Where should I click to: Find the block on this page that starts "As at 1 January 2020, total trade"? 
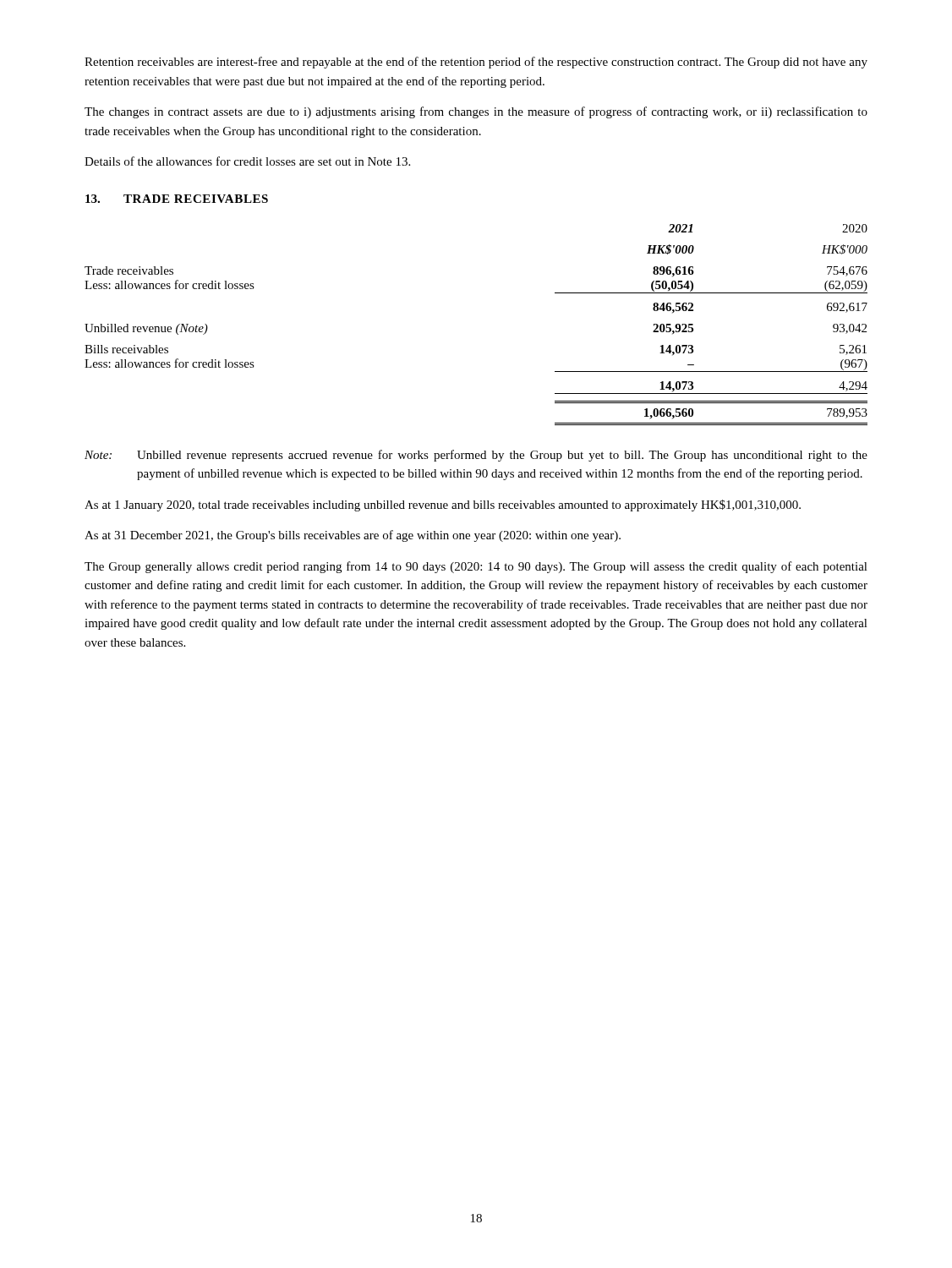click(x=476, y=504)
